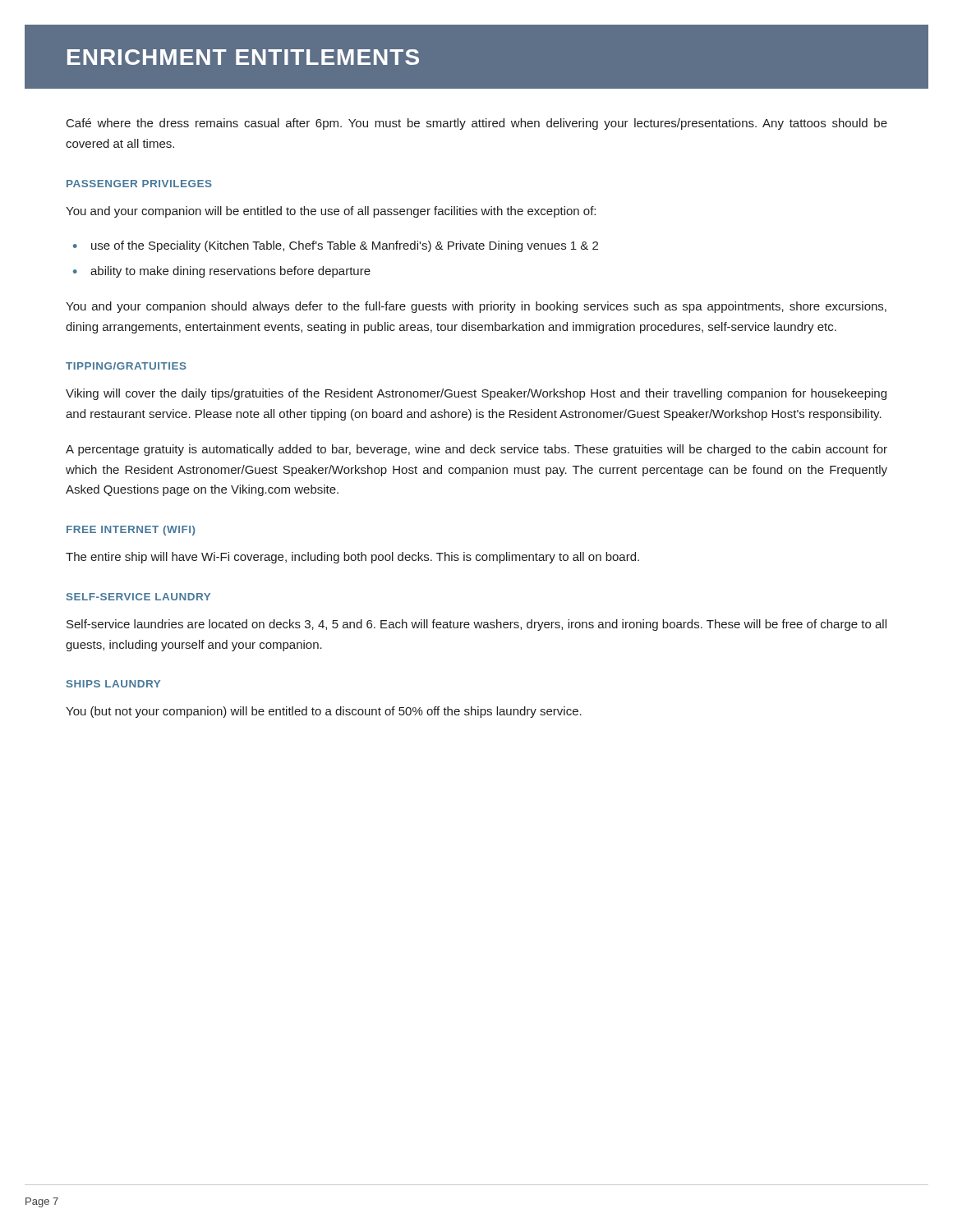This screenshot has width=953, height=1232.
Task: Select the text block that says "The entire ship"
Action: click(x=353, y=556)
